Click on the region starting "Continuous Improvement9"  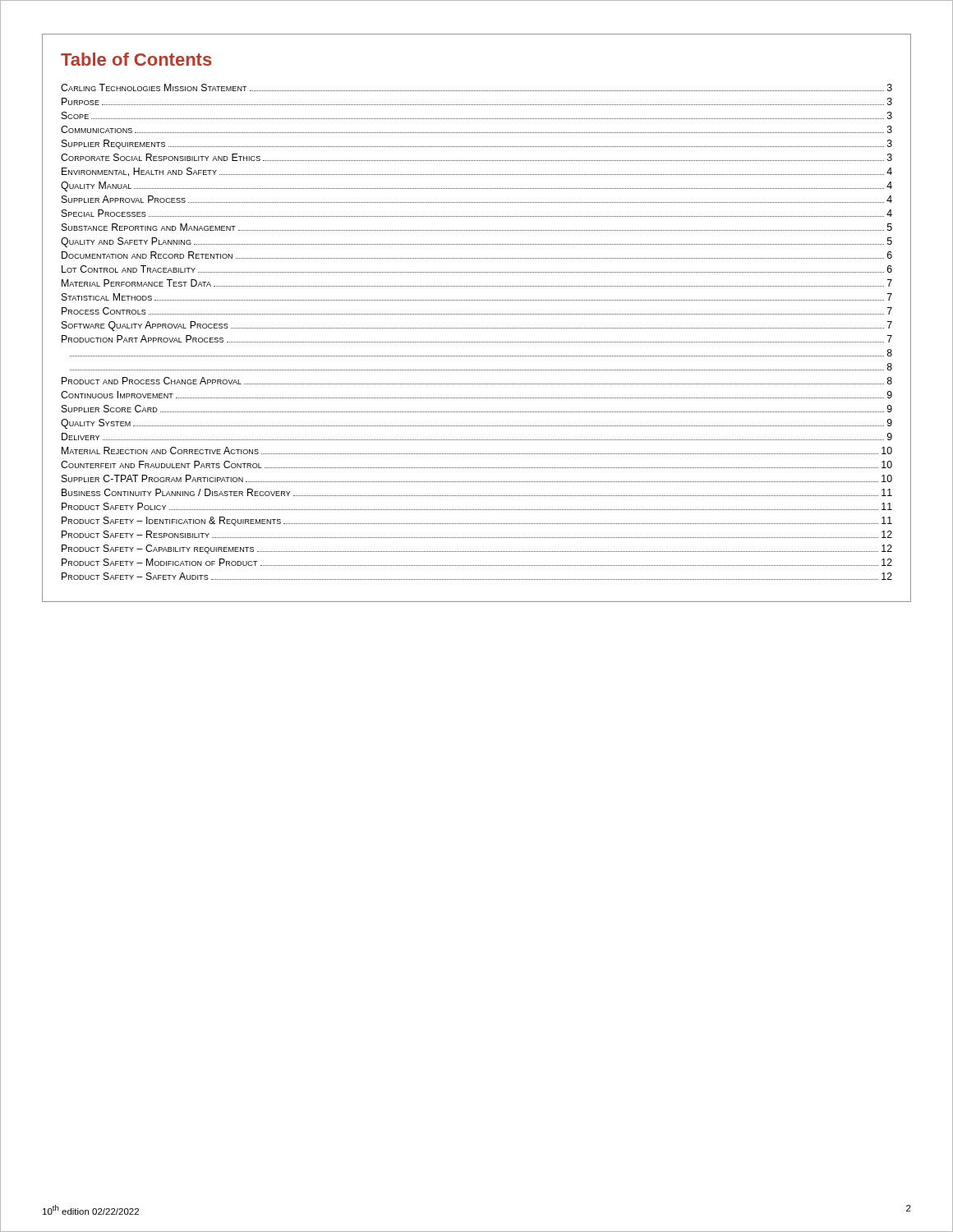click(x=476, y=395)
